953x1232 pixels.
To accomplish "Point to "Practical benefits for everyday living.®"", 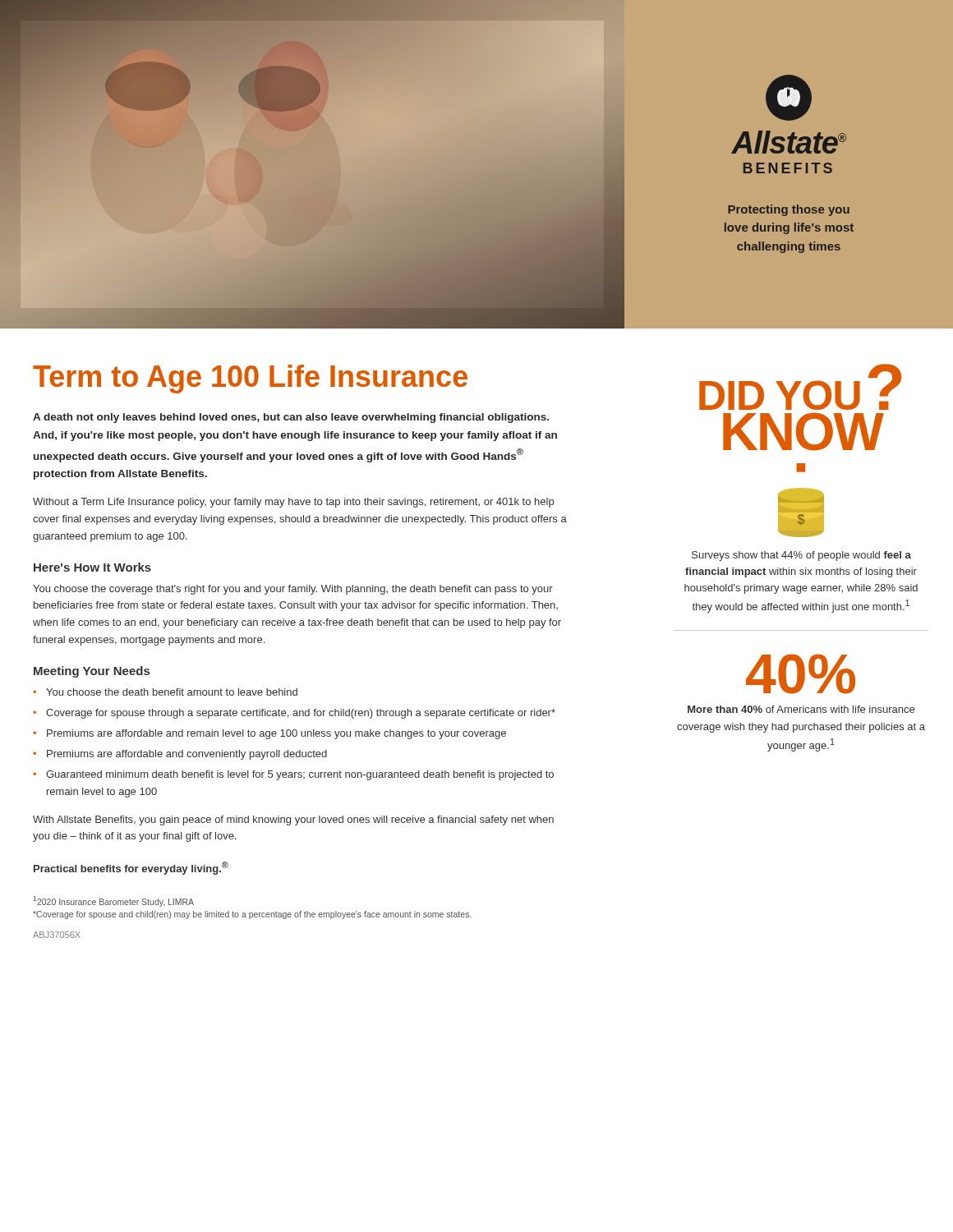I will coord(131,868).
